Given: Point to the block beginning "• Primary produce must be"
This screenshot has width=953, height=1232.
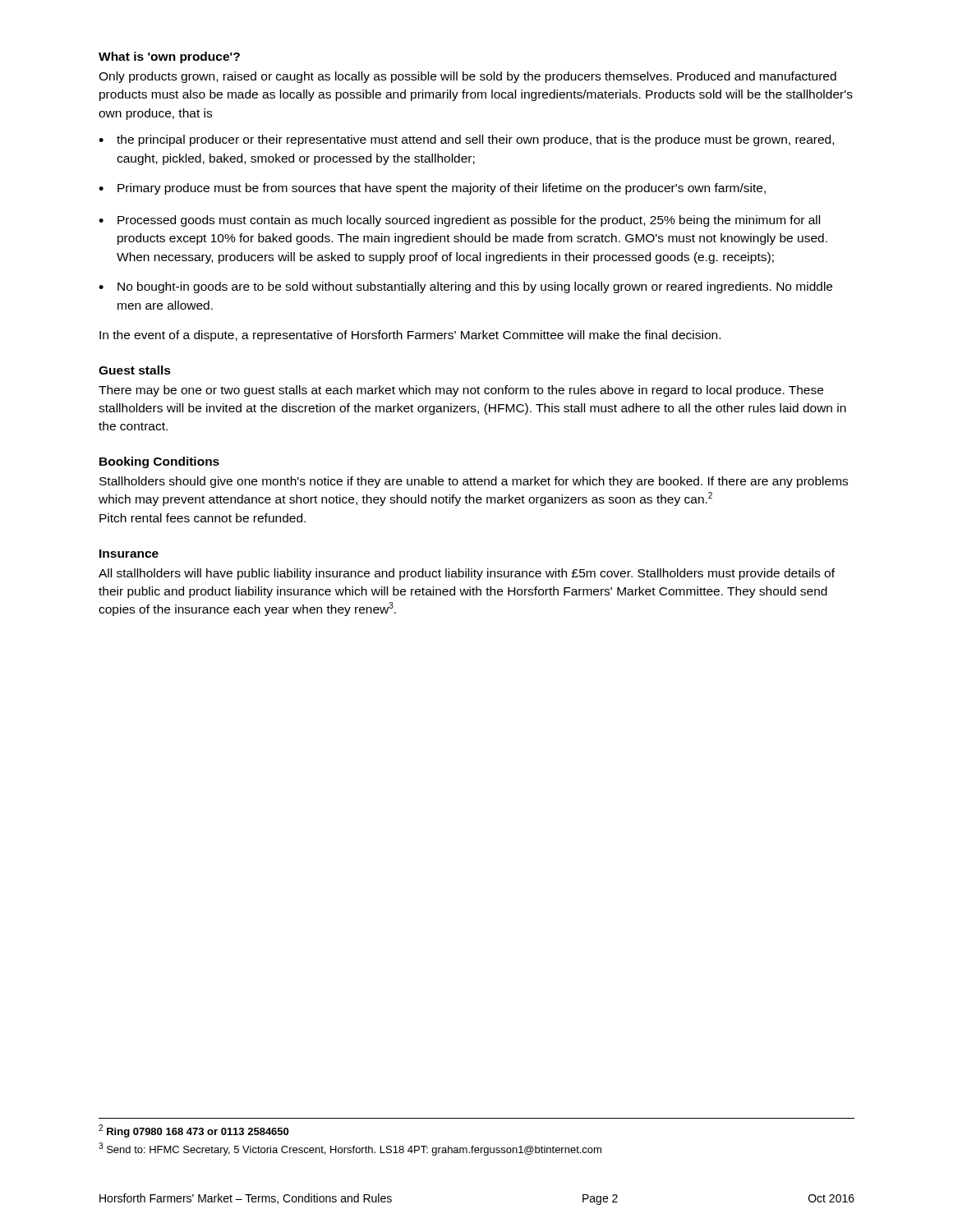Looking at the screenshot, I should pos(476,189).
